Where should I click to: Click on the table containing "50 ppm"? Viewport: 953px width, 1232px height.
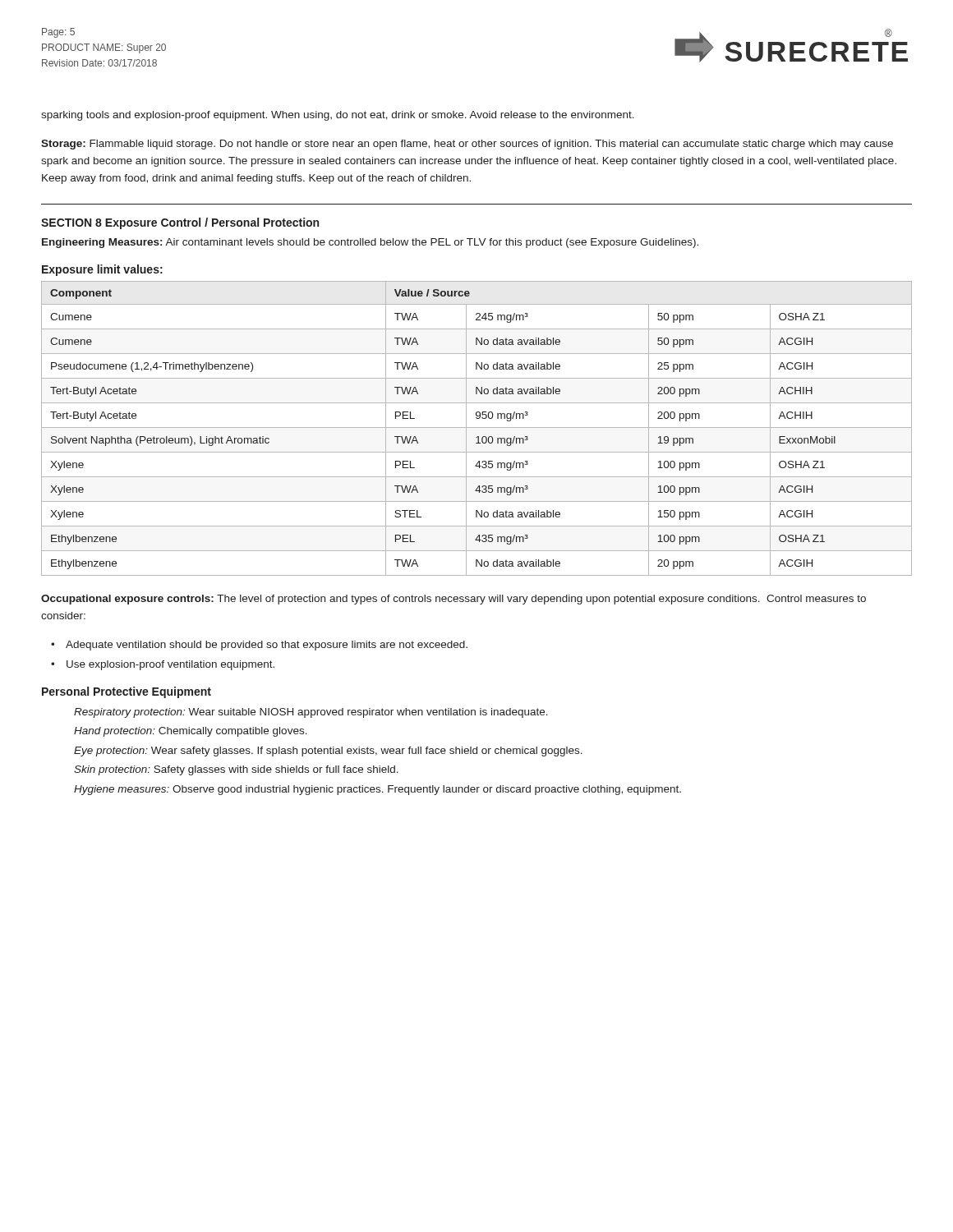[476, 428]
